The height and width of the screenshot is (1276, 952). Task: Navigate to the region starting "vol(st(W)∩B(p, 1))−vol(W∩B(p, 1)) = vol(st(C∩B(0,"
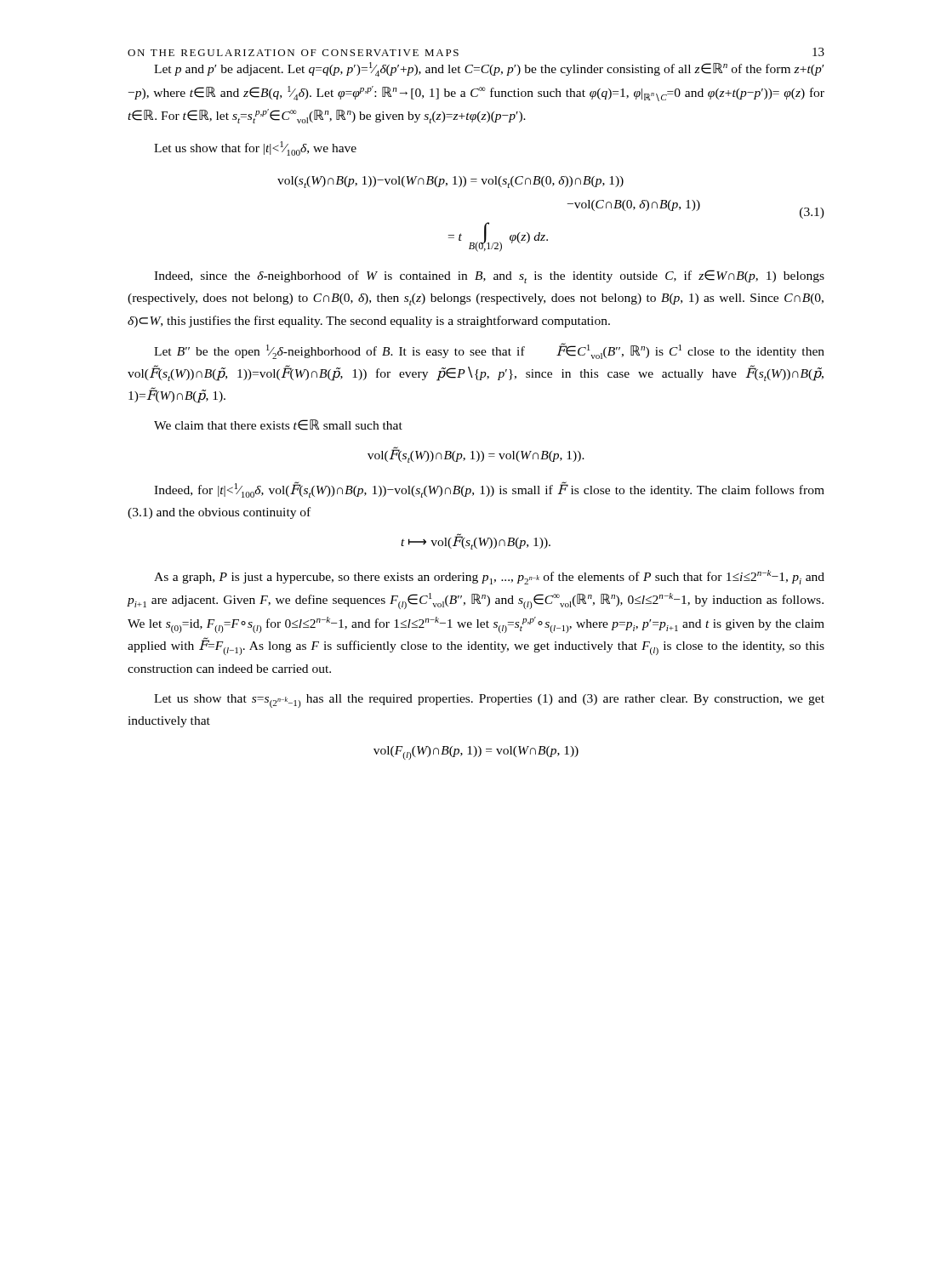450,182
